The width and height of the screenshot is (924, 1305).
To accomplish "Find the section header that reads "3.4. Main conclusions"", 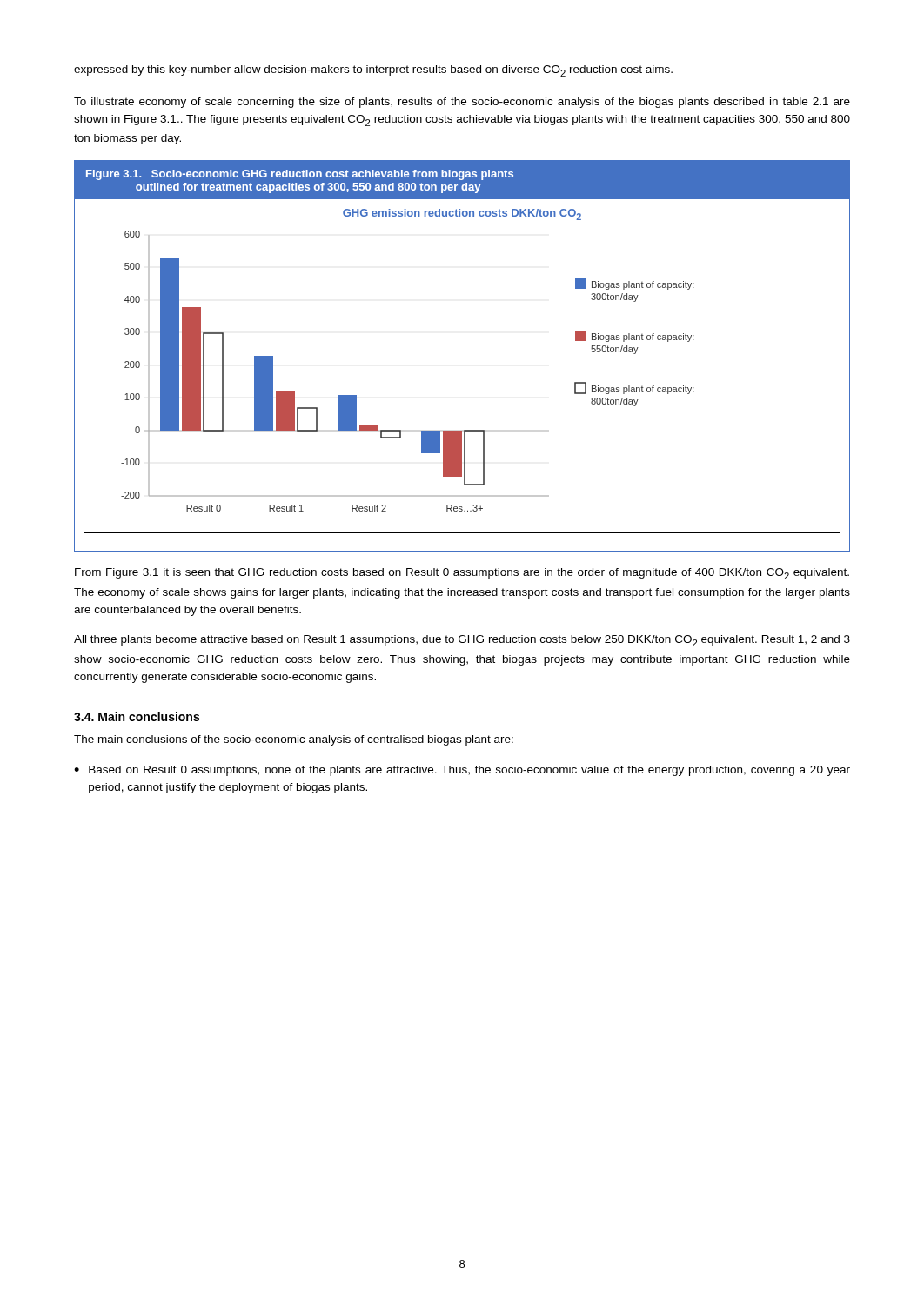I will (x=137, y=717).
